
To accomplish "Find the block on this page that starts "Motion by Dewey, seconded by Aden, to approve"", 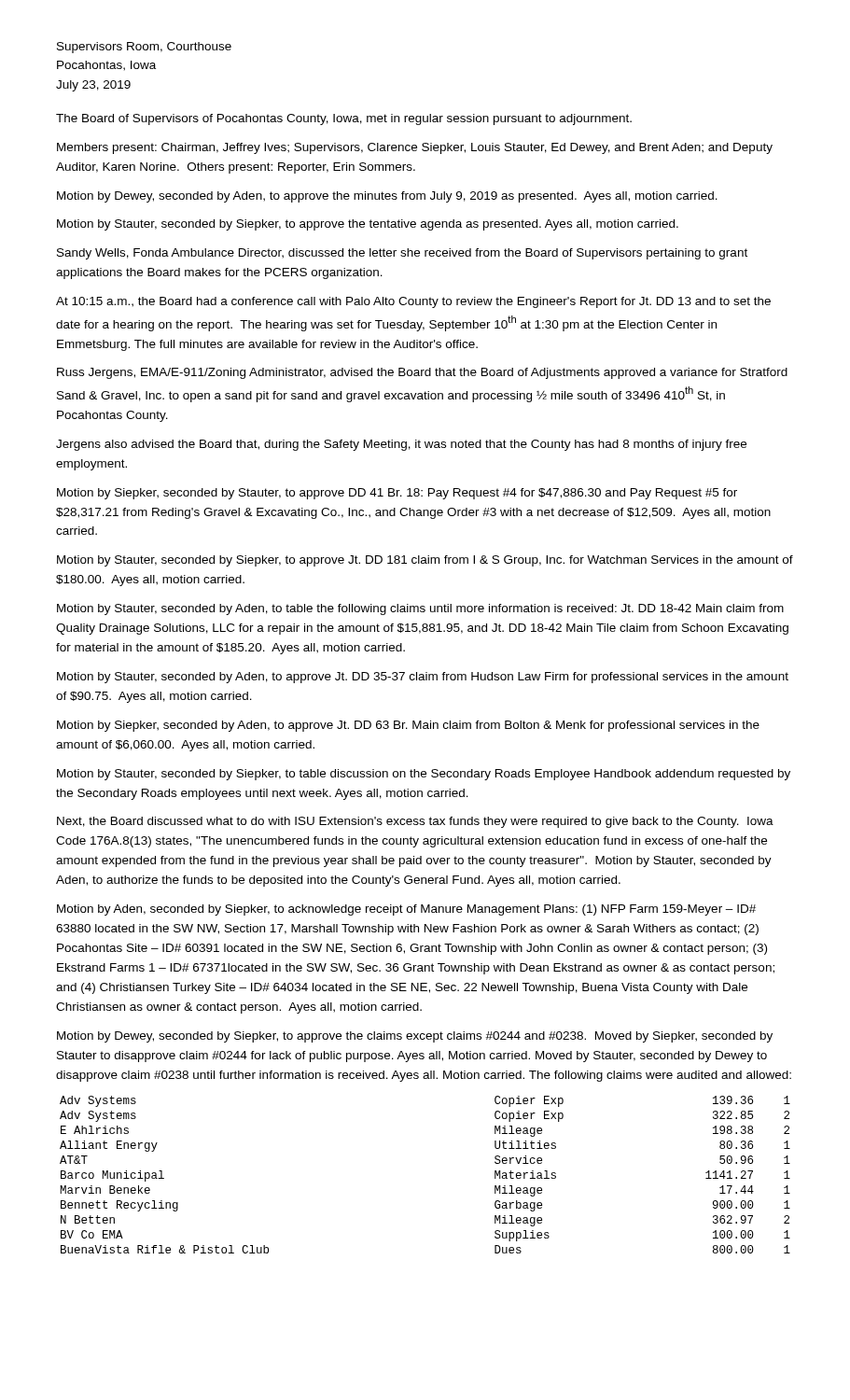I will (x=387, y=195).
